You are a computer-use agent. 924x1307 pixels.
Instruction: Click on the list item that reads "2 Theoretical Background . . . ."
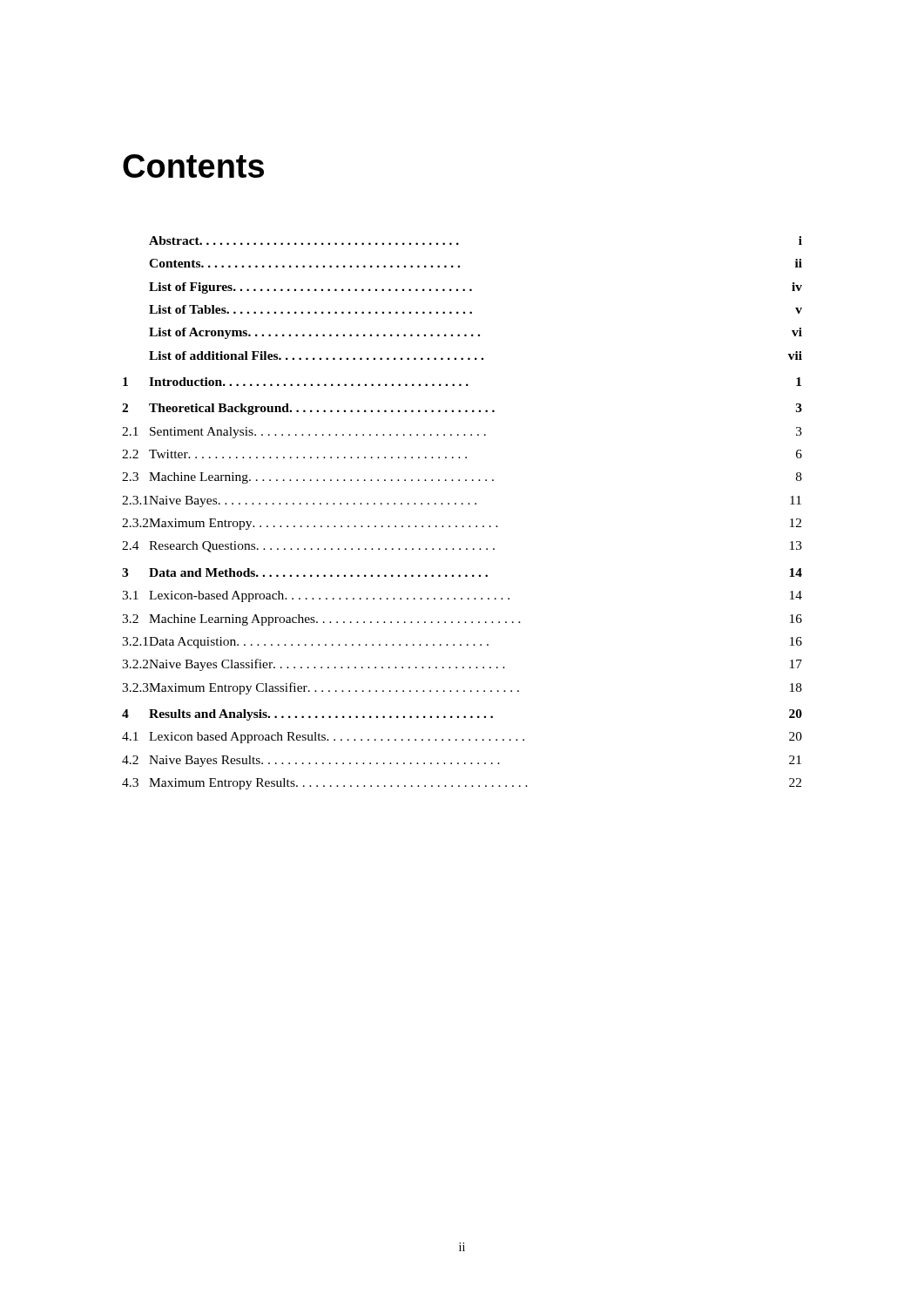[462, 408]
